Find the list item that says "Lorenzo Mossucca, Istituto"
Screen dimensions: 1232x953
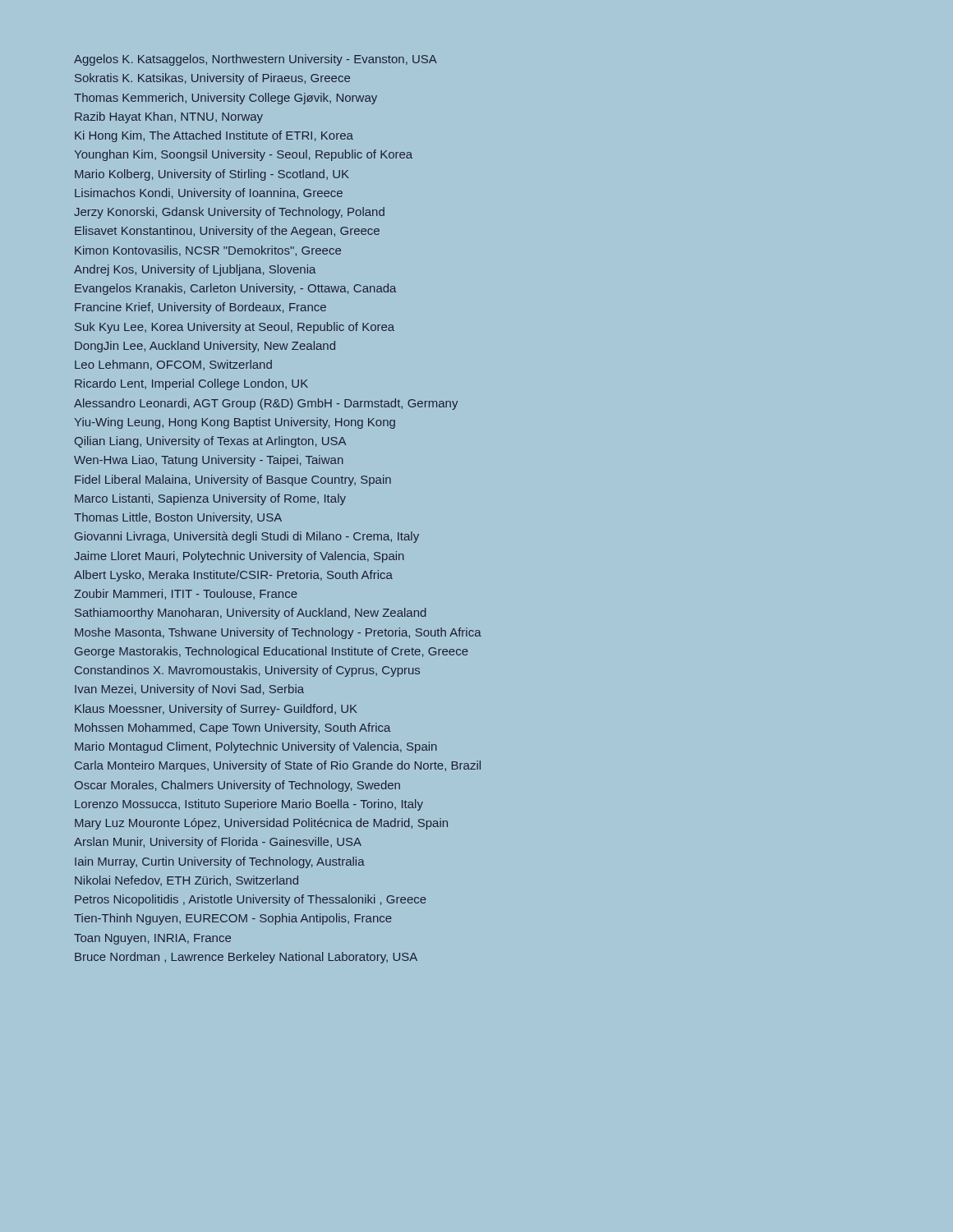[x=248, y=803]
